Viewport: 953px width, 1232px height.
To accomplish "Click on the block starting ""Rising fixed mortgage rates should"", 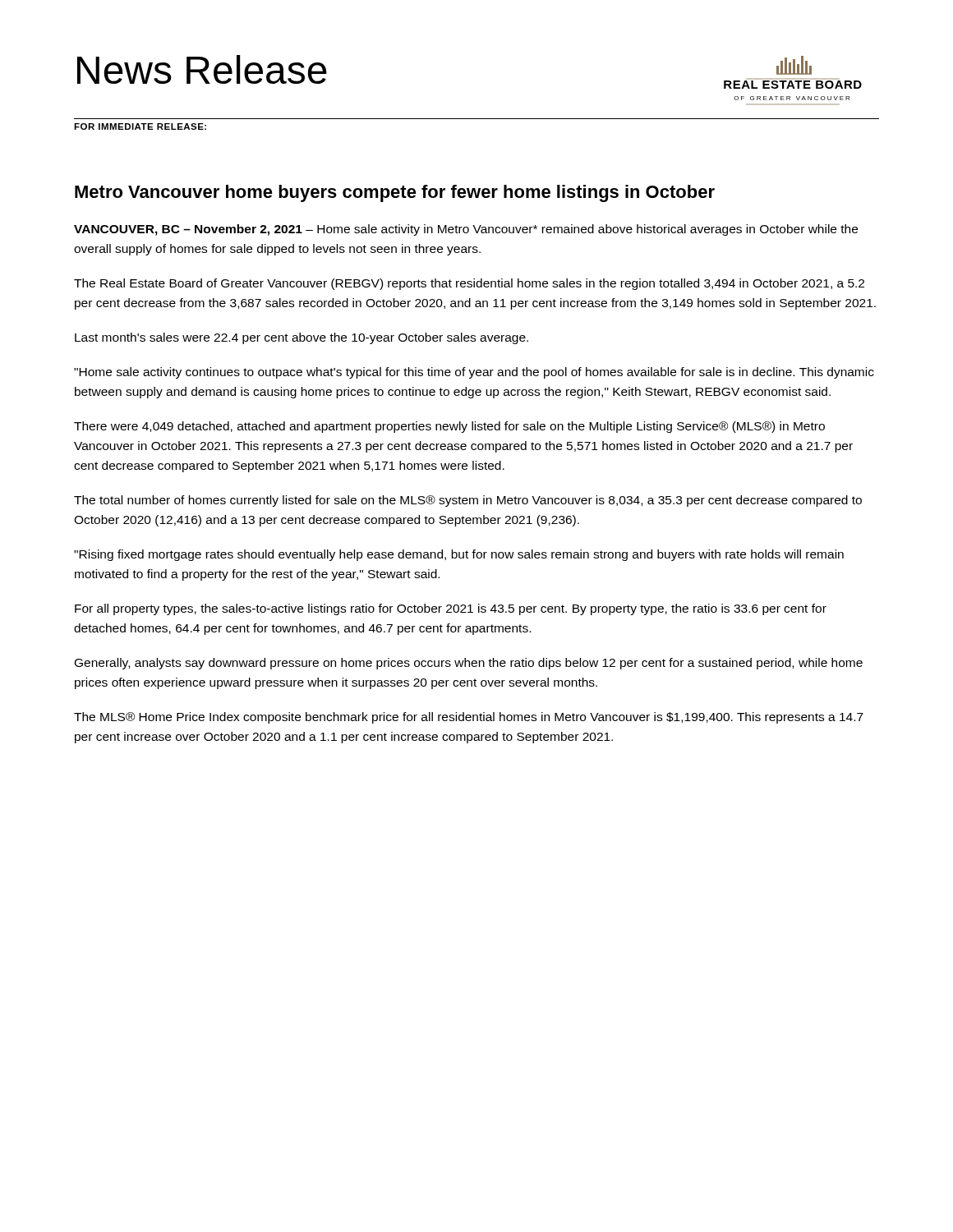I will [x=476, y=564].
